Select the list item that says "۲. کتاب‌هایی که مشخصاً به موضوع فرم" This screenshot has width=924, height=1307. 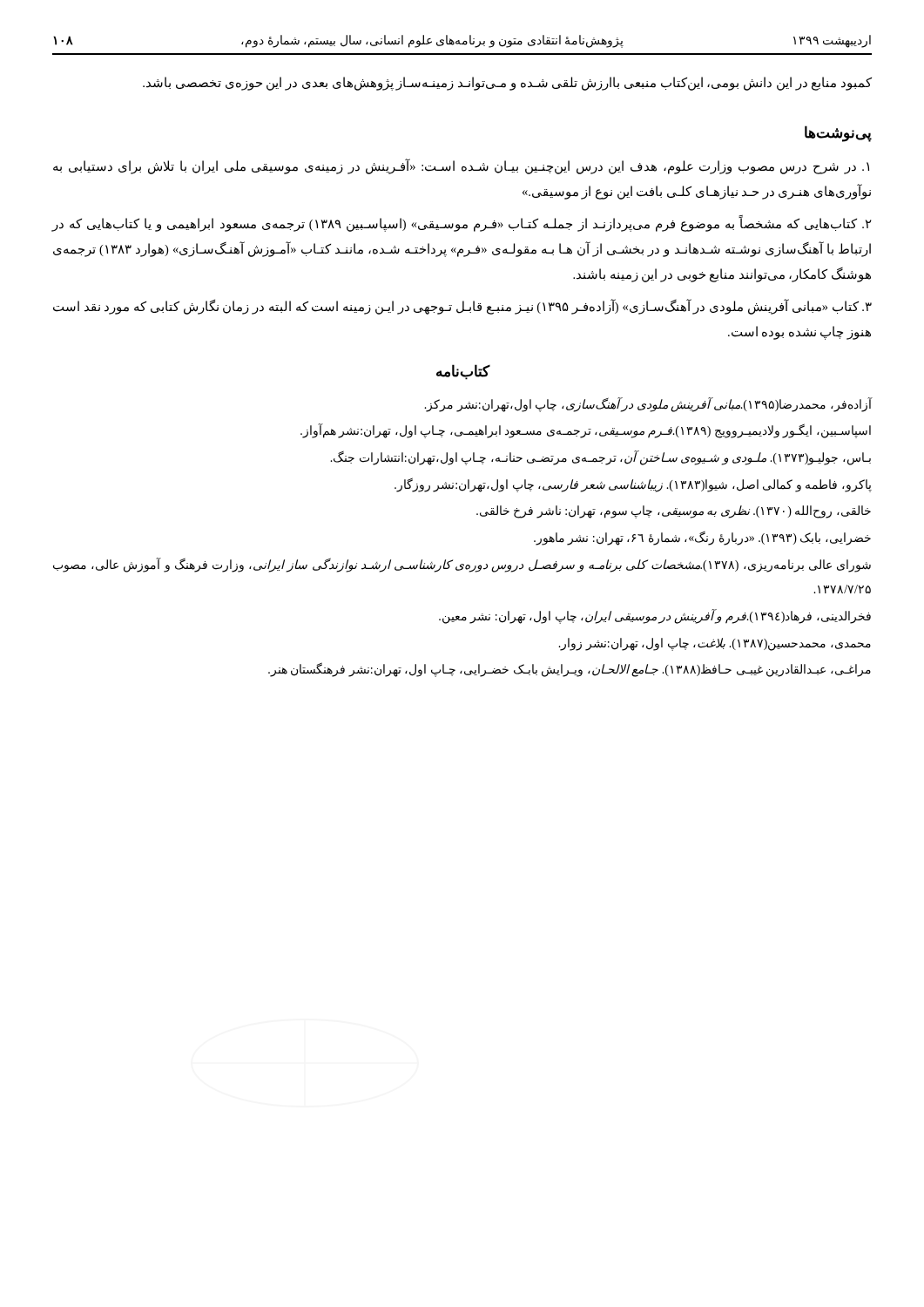462,249
